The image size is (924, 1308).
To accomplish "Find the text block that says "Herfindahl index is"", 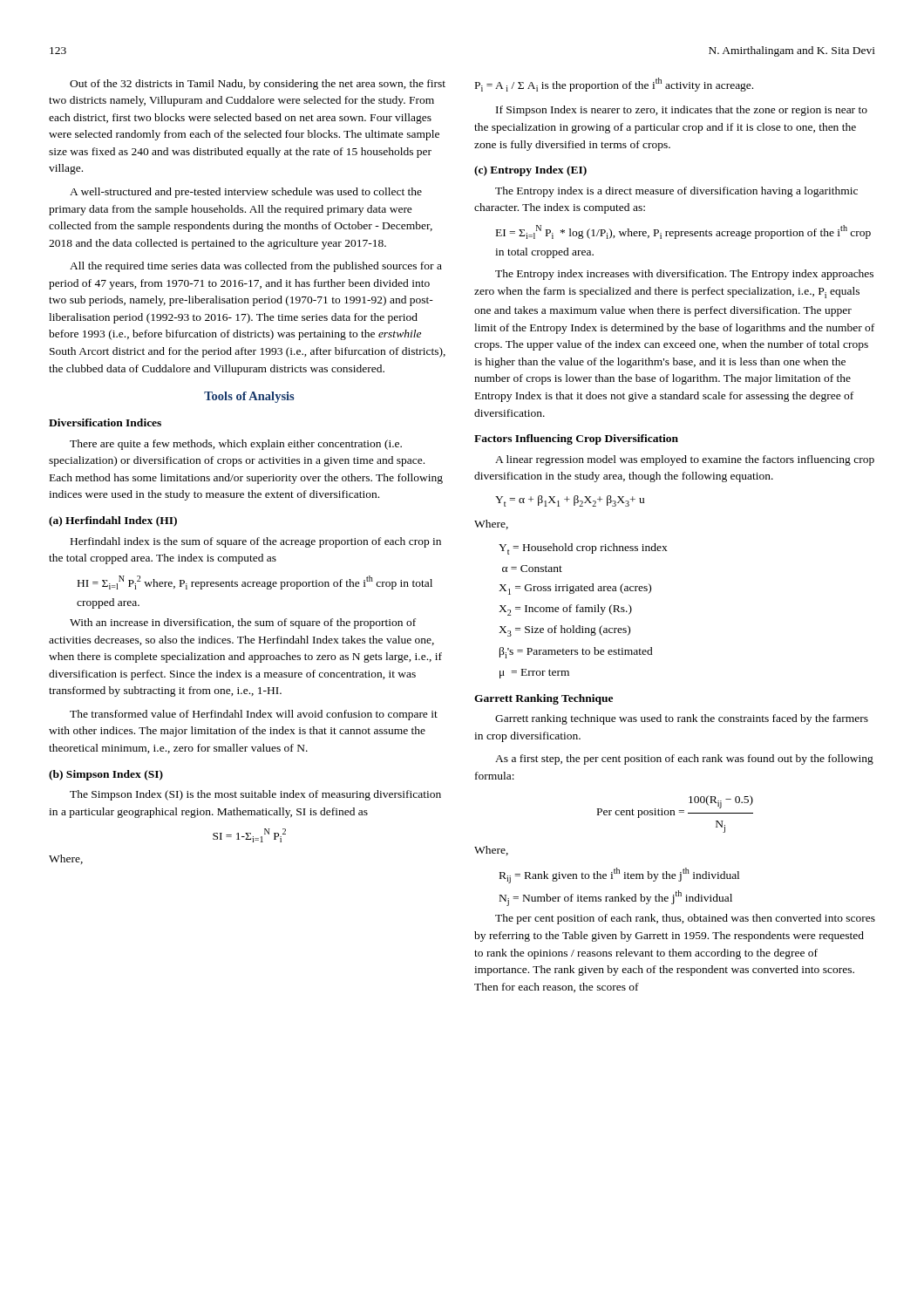I will pyautogui.click(x=249, y=549).
